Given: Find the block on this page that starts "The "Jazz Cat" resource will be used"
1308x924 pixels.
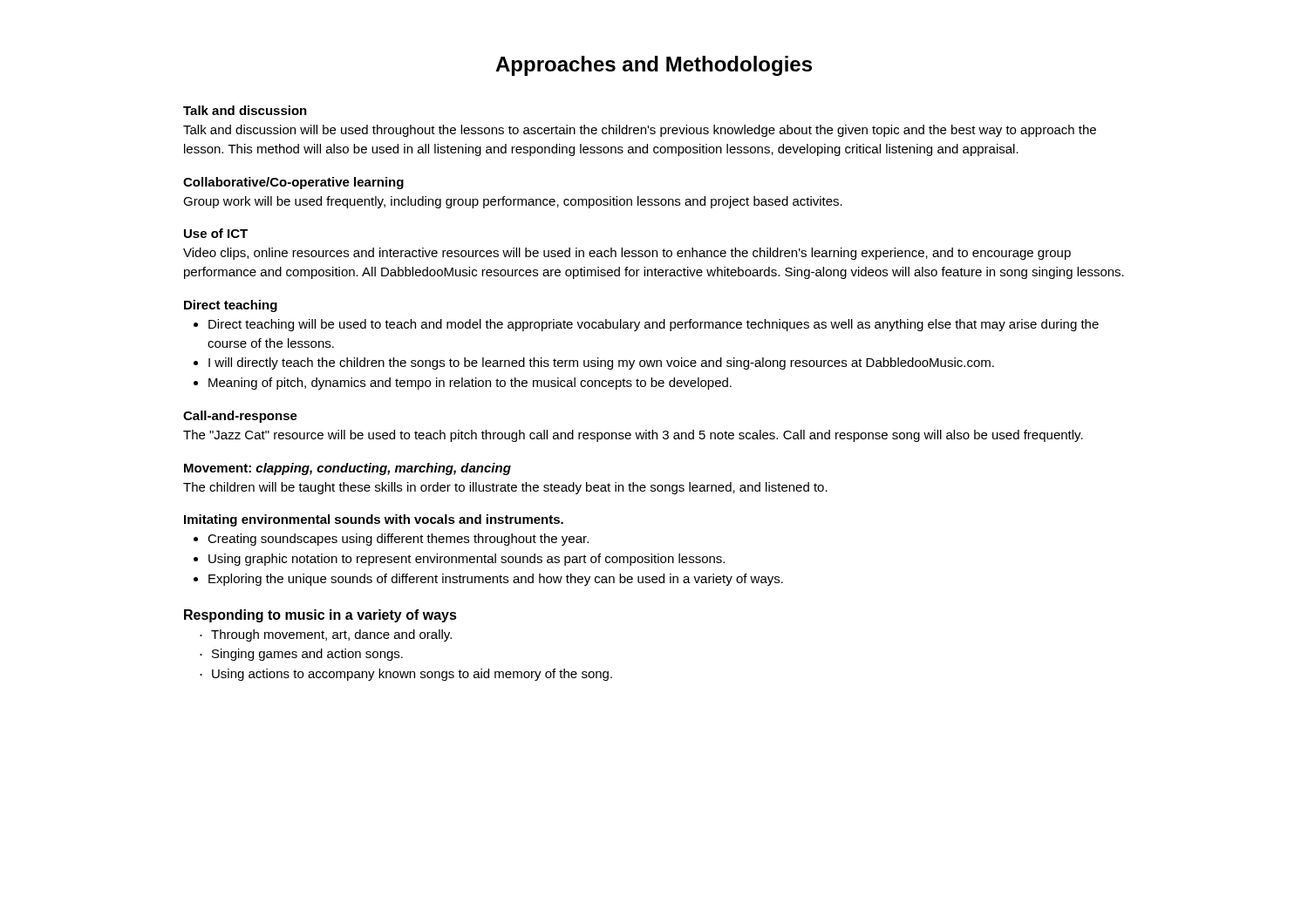Looking at the screenshot, I should (x=633, y=434).
